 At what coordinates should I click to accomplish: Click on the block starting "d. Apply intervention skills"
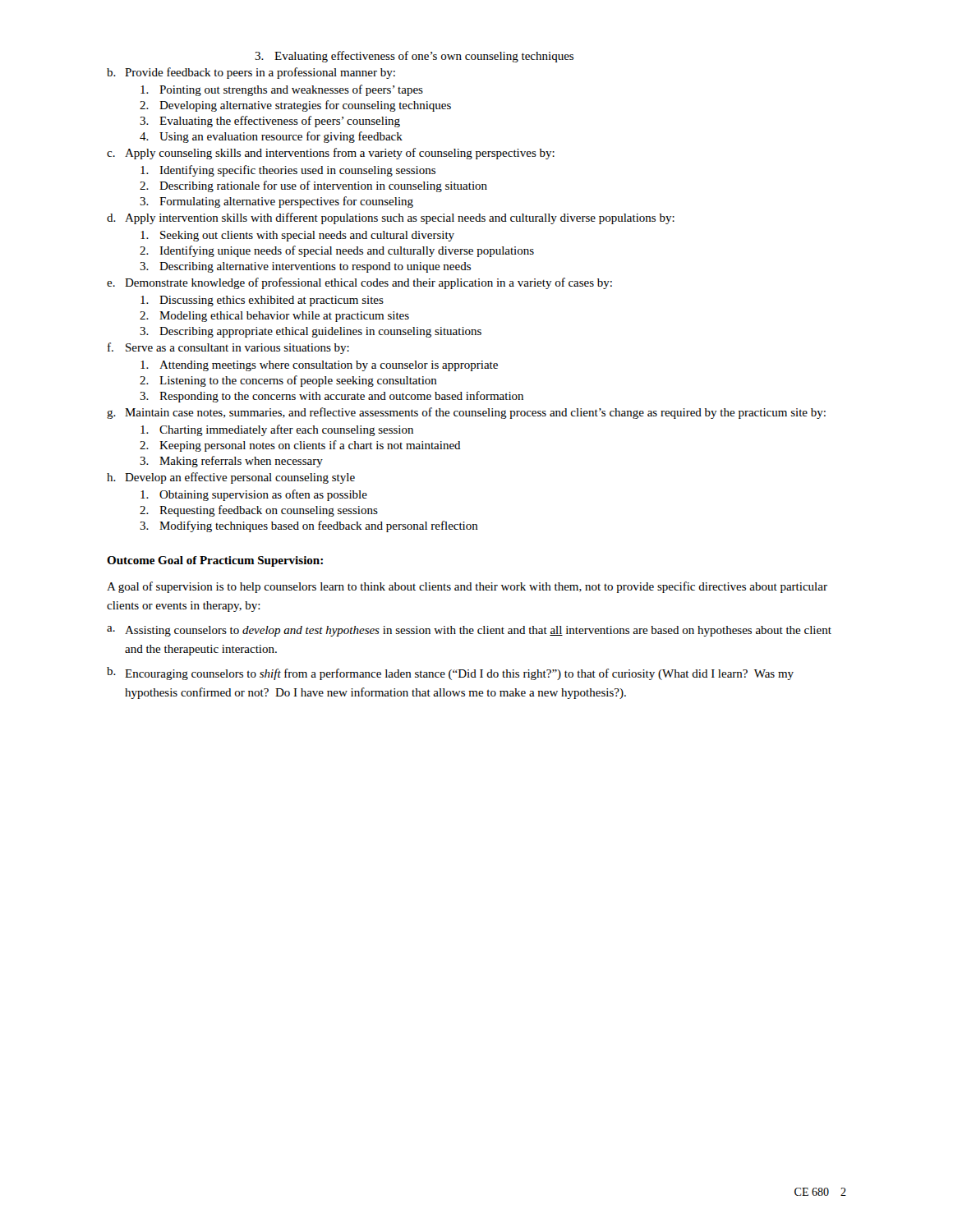coord(476,242)
